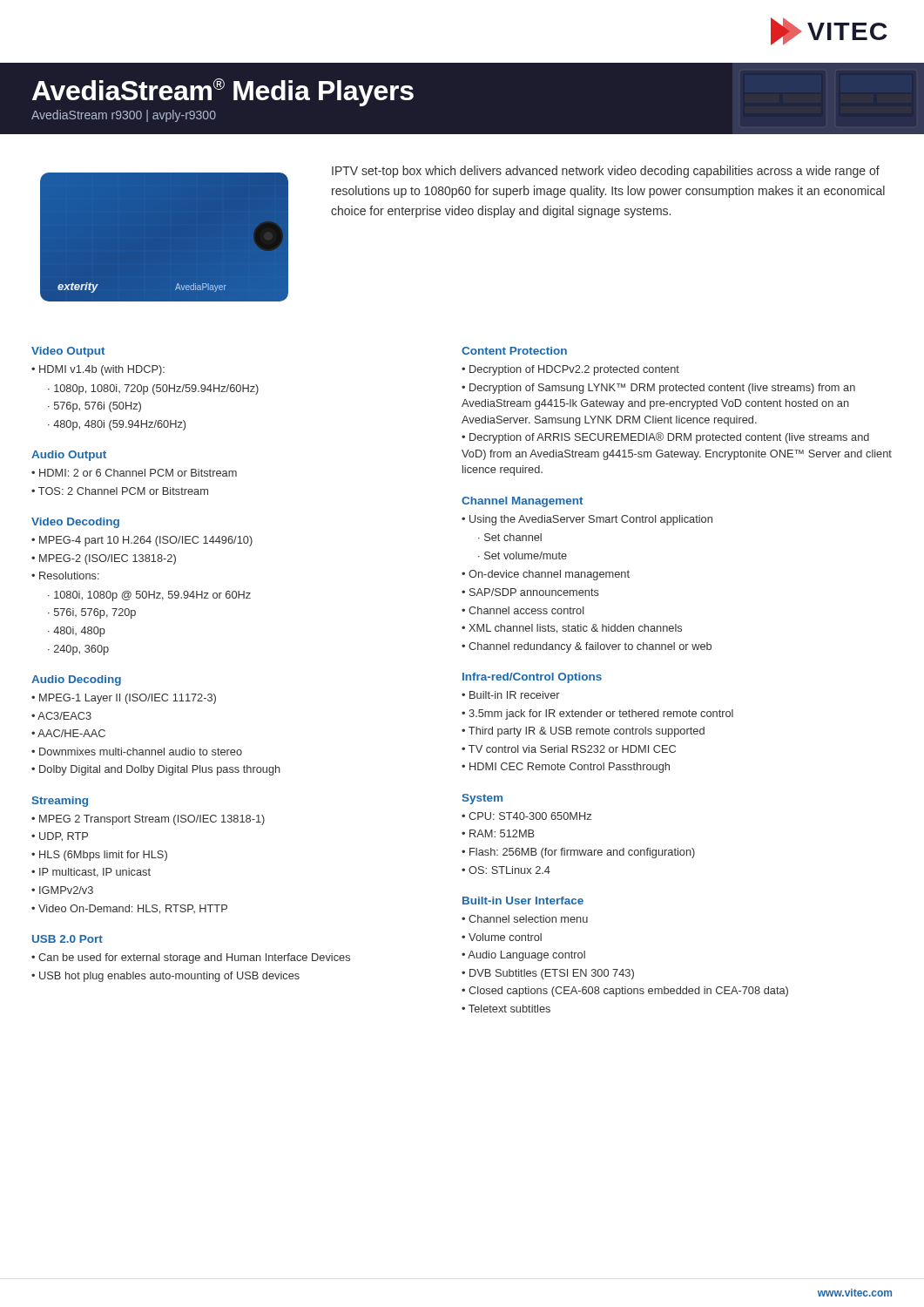This screenshot has width=924, height=1307.
Task: Navigate to the region starting "Streaming MPEG 2 Transport Stream"
Action: tap(60, 802)
